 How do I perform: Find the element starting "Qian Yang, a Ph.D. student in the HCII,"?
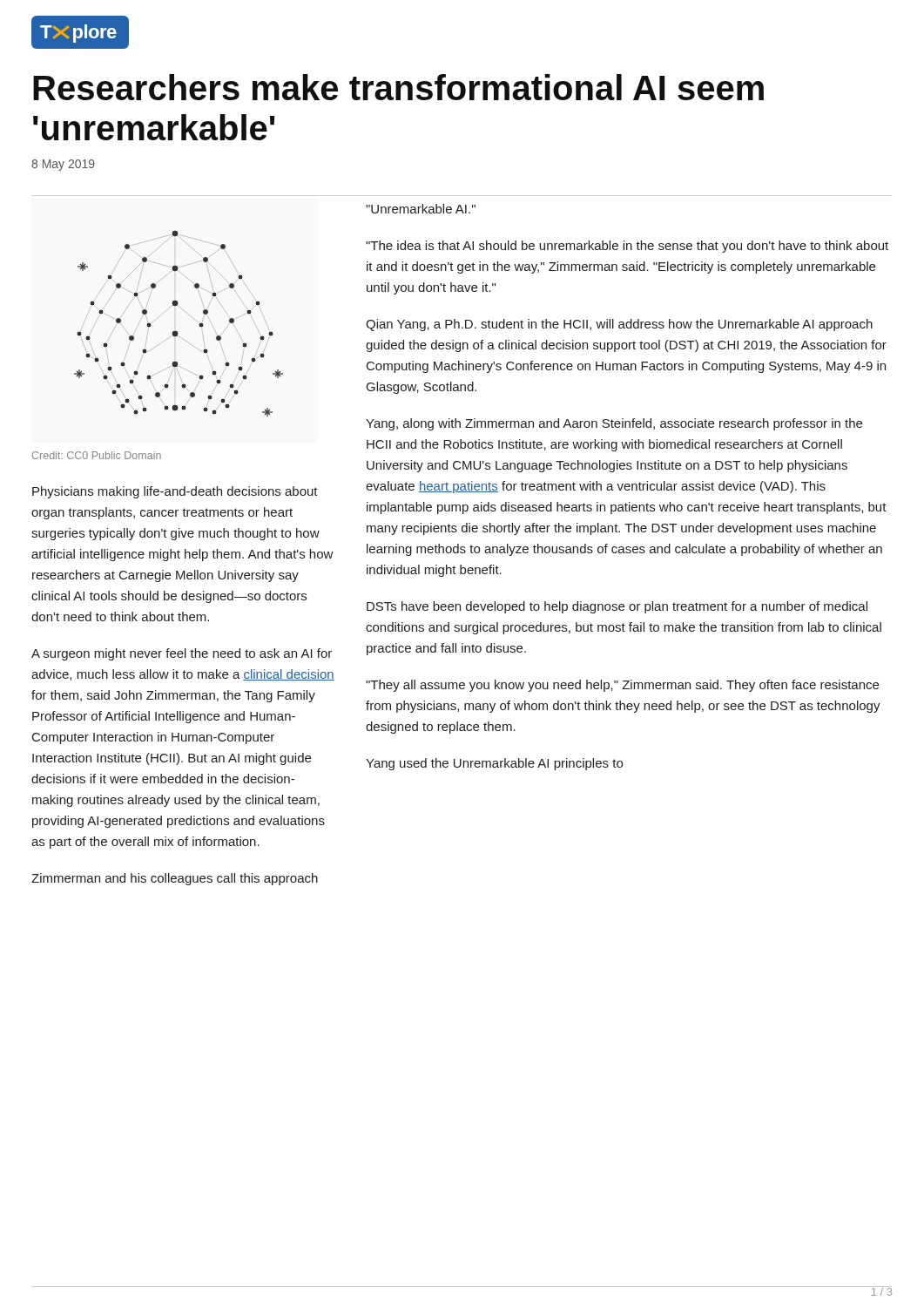pos(626,355)
